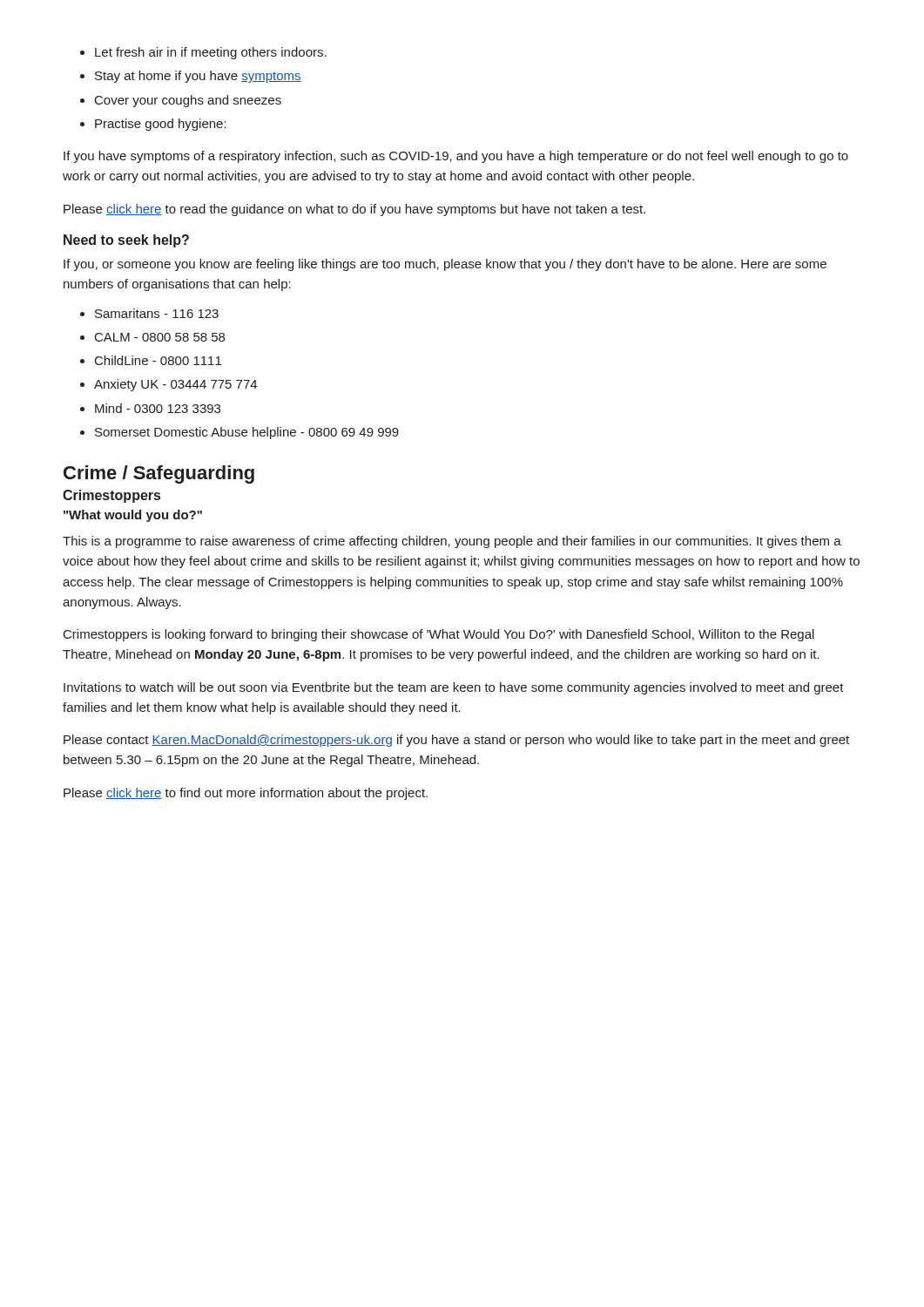The width and height of the screenshot is (924, 1307).
Task: Click on the section header that says ""What would you do?""
Action: point(133,515)
